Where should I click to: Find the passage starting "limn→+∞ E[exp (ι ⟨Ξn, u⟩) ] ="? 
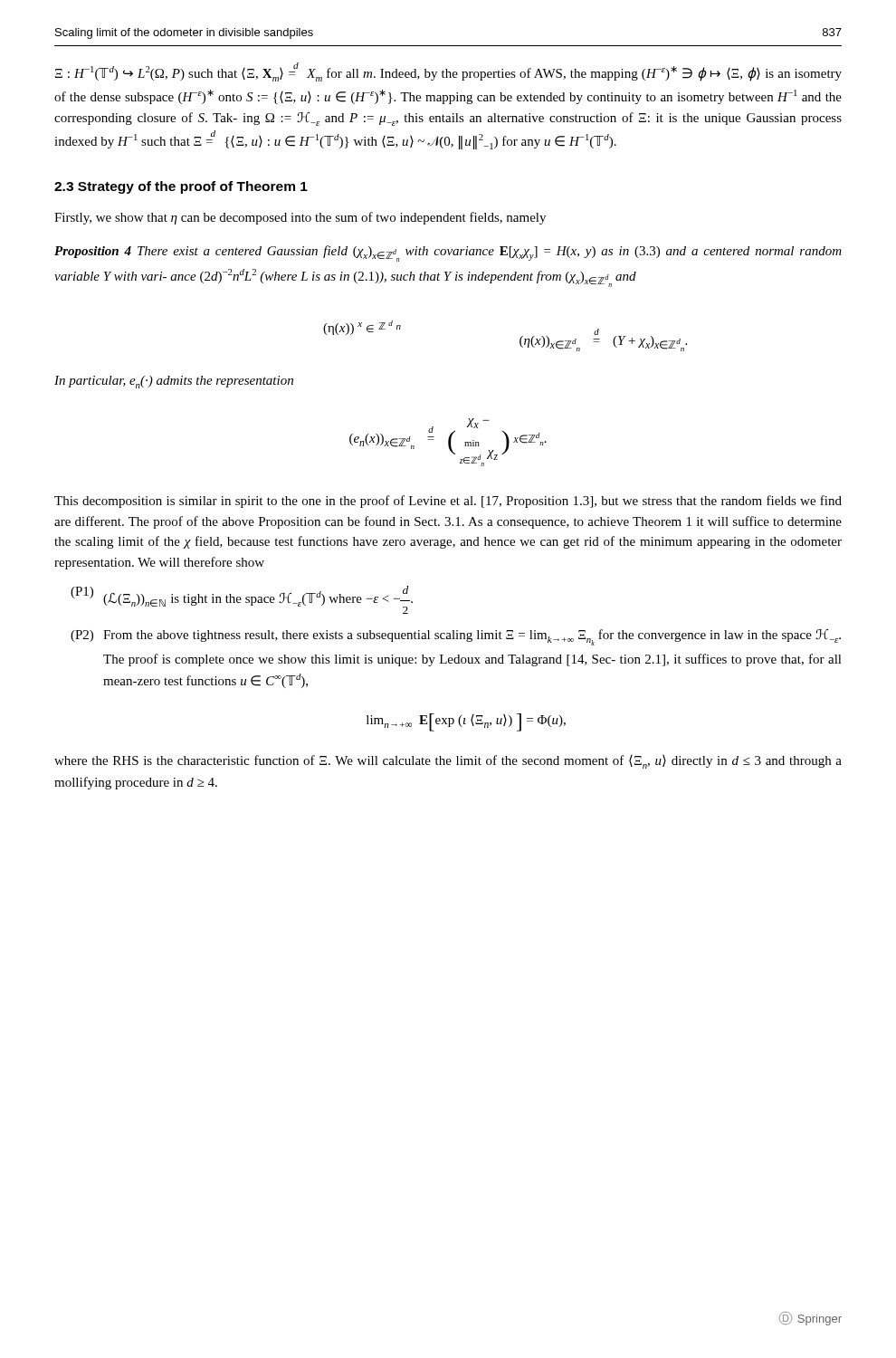coord(466,720)
